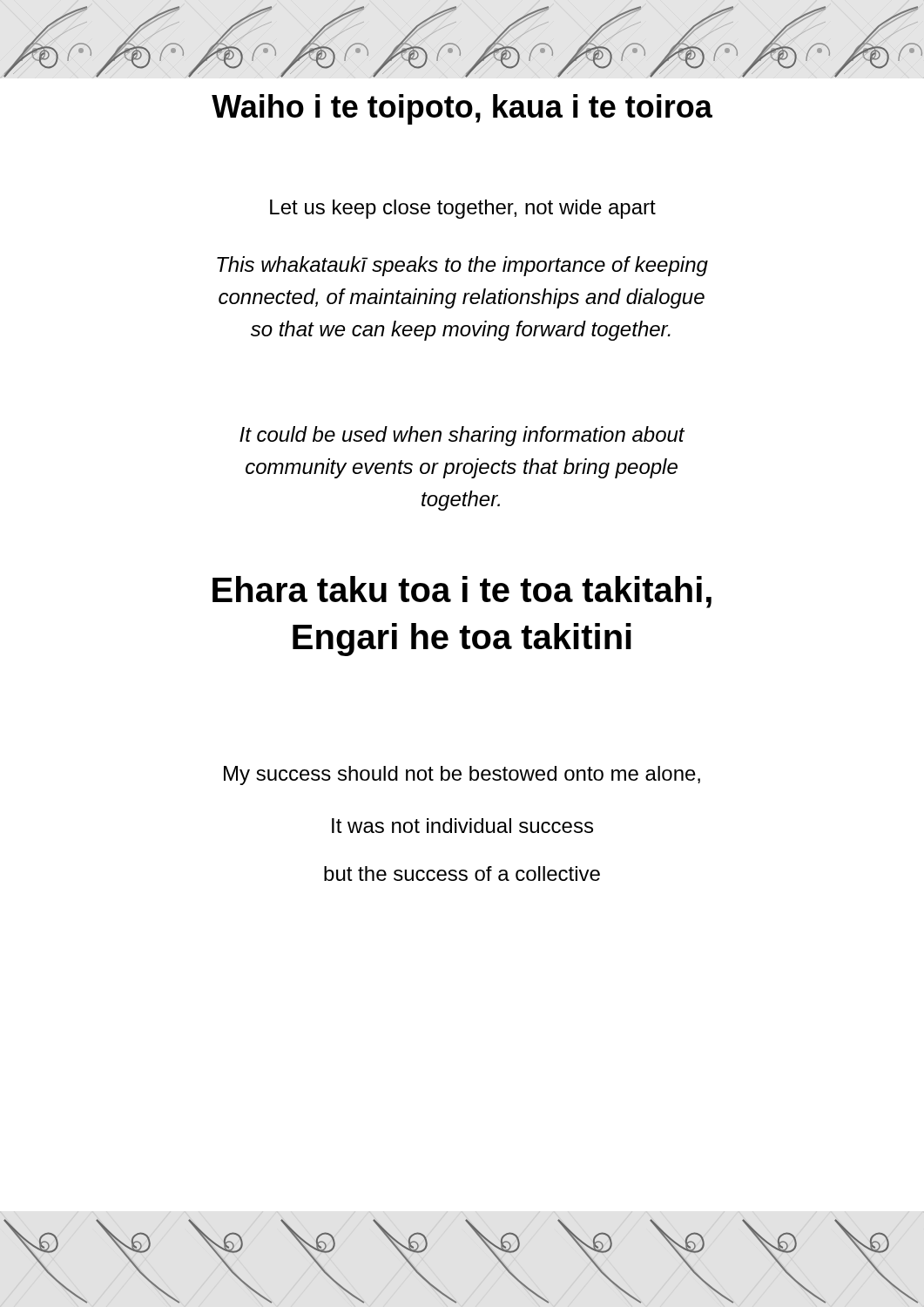Screen dimensions: 1307x924
Task: Select the text block containing "My success should not be bestowed"
Action: click(x=462, y=773)
